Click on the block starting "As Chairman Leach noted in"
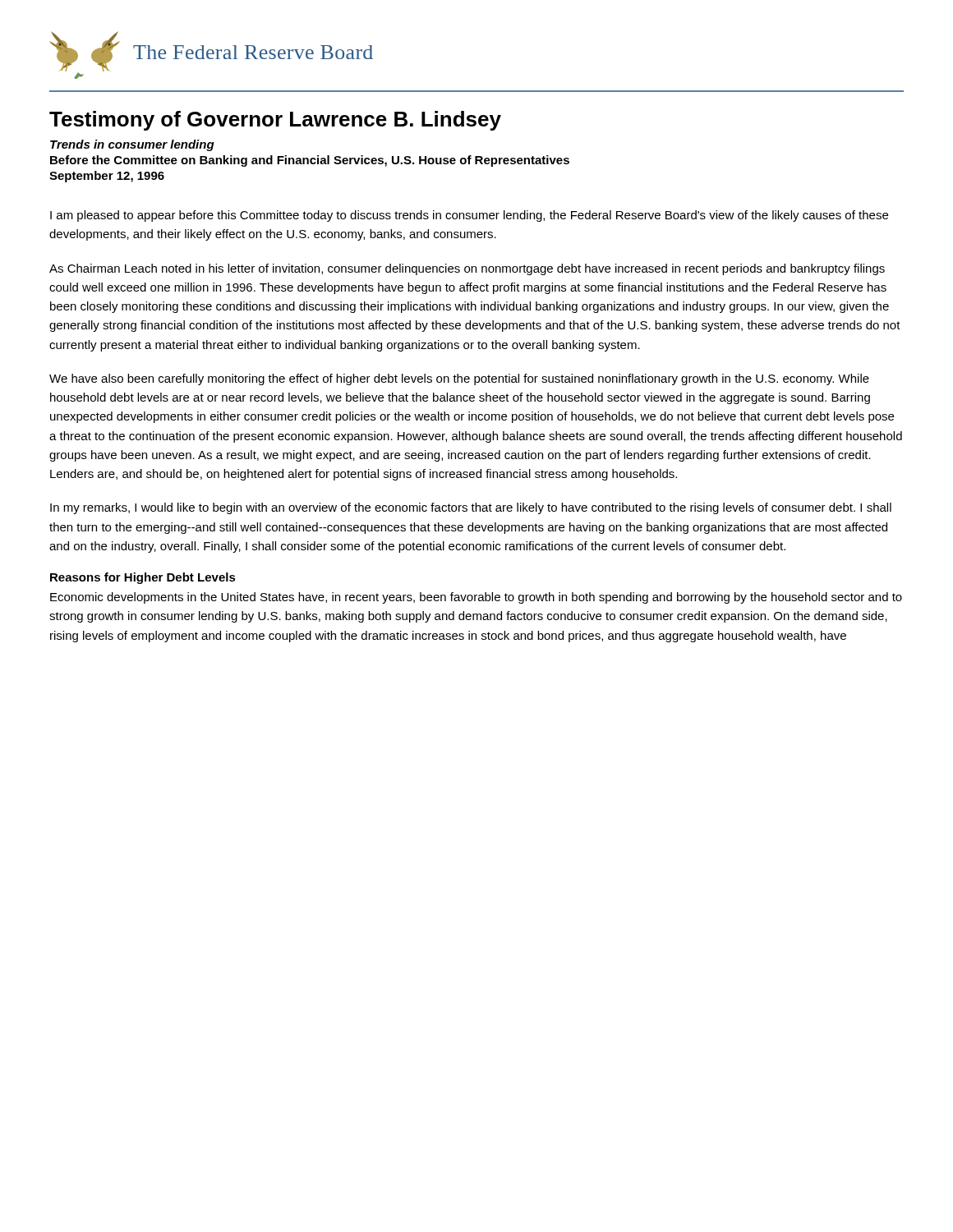This screenshot has height=1232, width=953. 476,306
